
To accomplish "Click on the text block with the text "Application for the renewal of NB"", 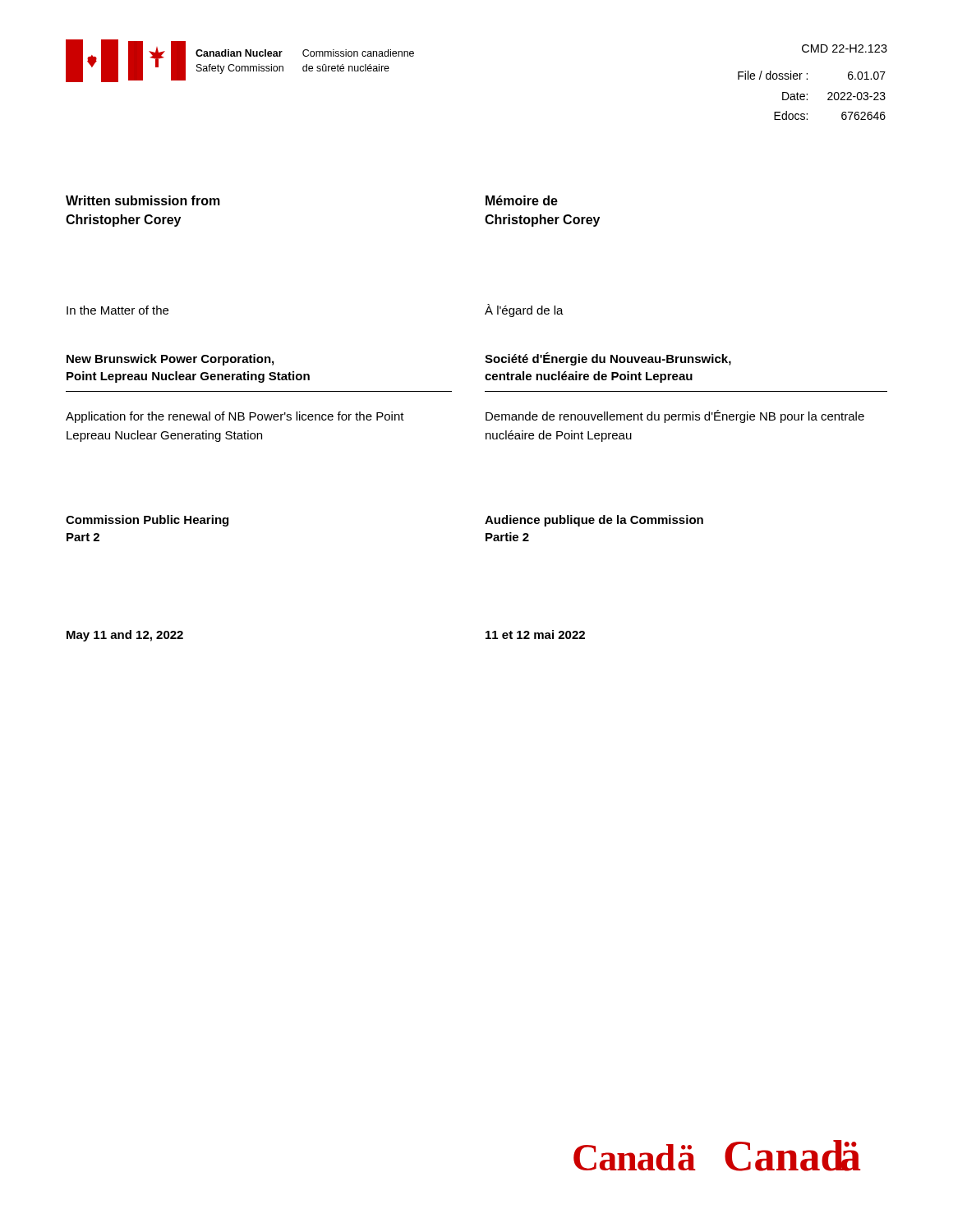I will tap(235, 426).
